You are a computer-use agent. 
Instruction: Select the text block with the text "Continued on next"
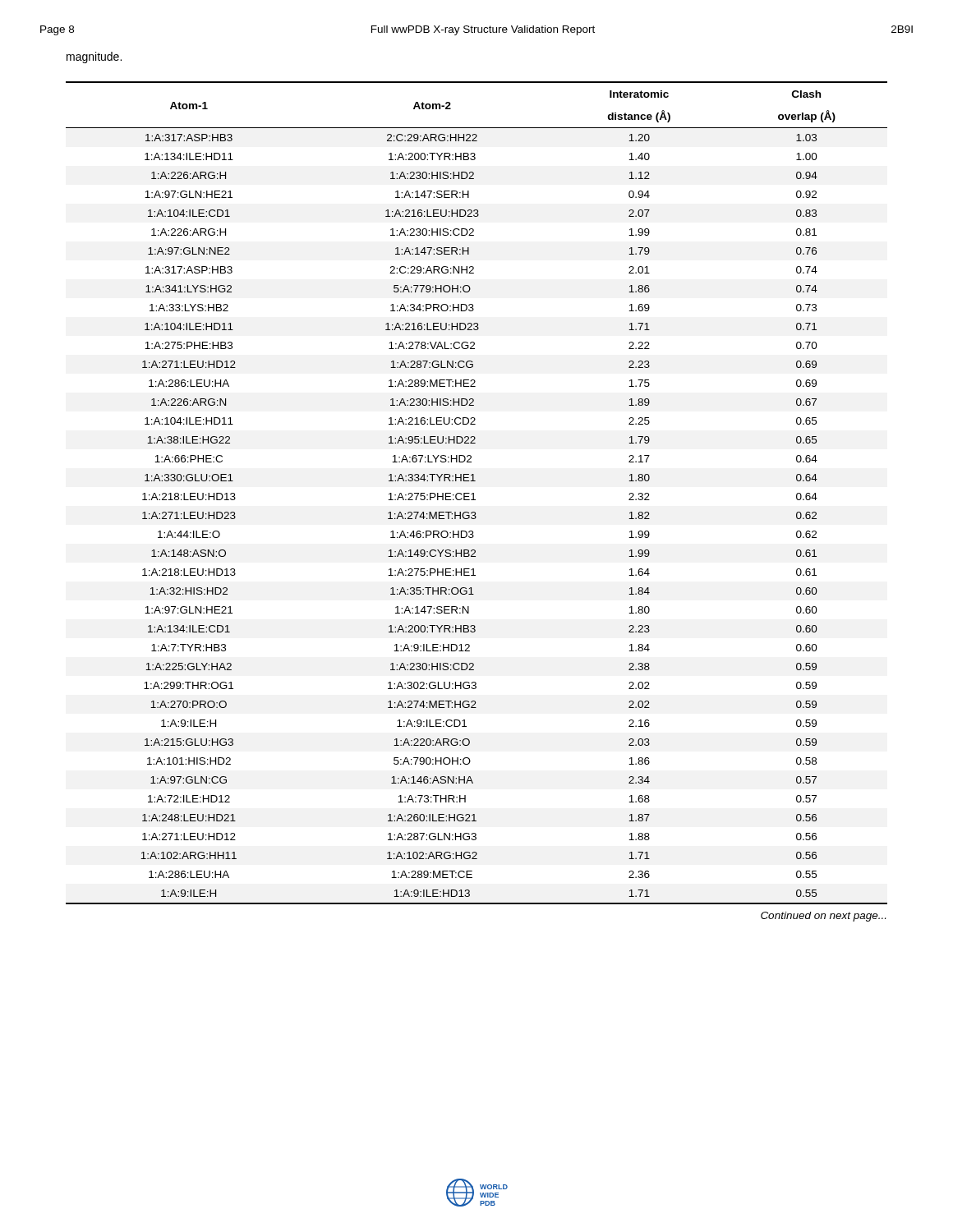pyautogui.click(x=824, y=915)
